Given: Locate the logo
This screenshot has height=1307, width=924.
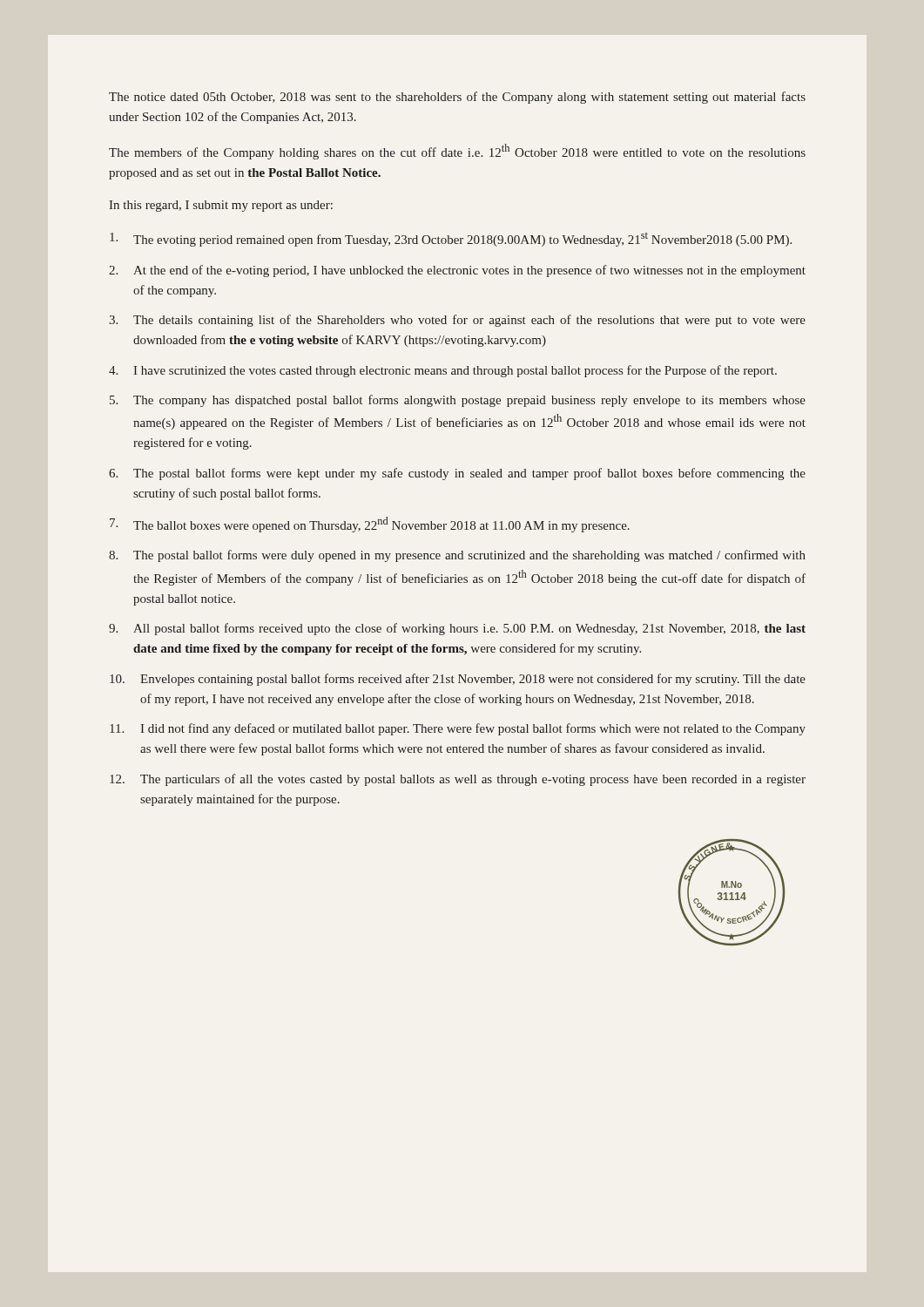Looking at the screenshot, I should point(449,892).
